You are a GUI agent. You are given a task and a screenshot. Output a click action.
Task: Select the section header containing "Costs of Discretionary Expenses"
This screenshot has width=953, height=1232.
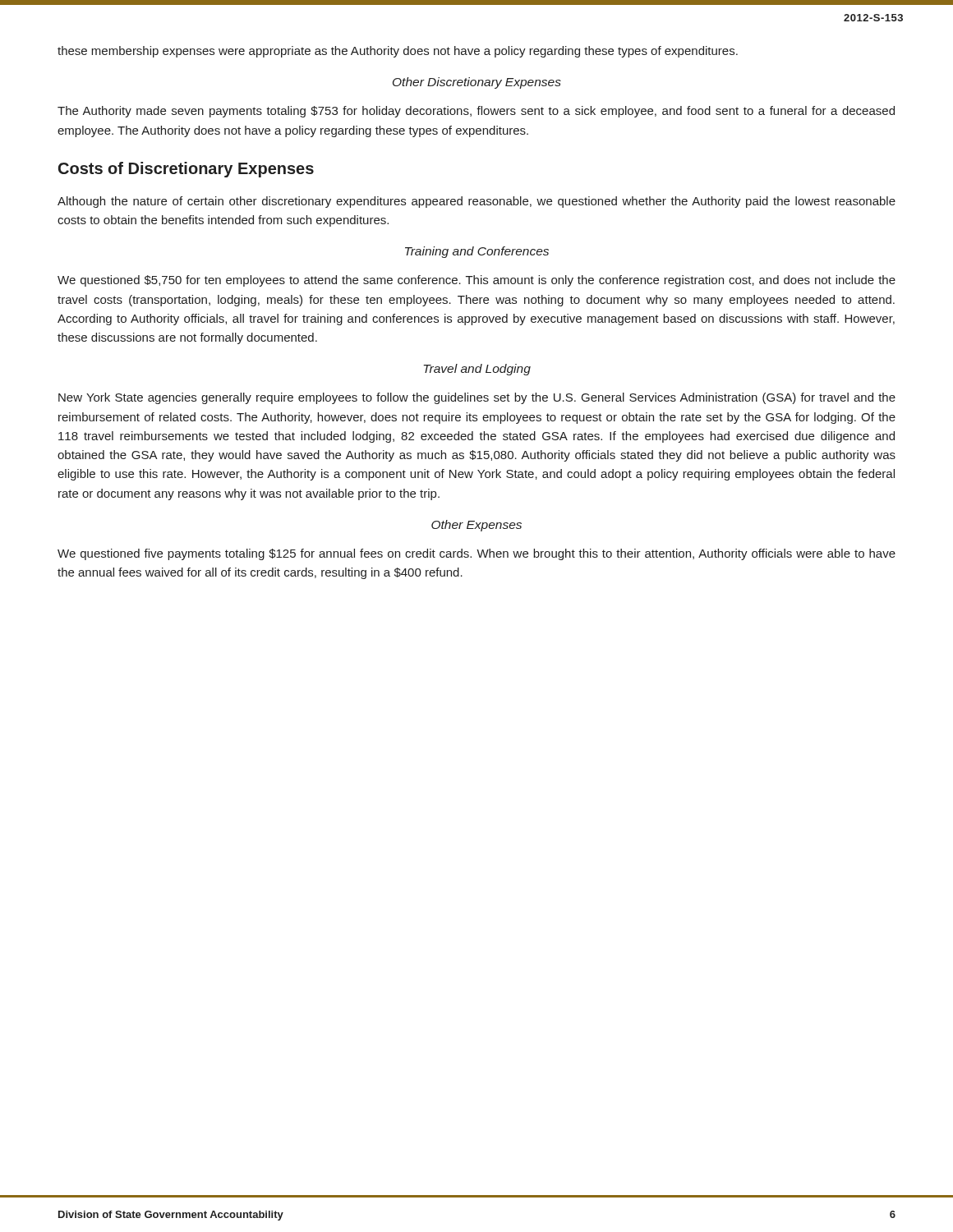coord(186,168)
